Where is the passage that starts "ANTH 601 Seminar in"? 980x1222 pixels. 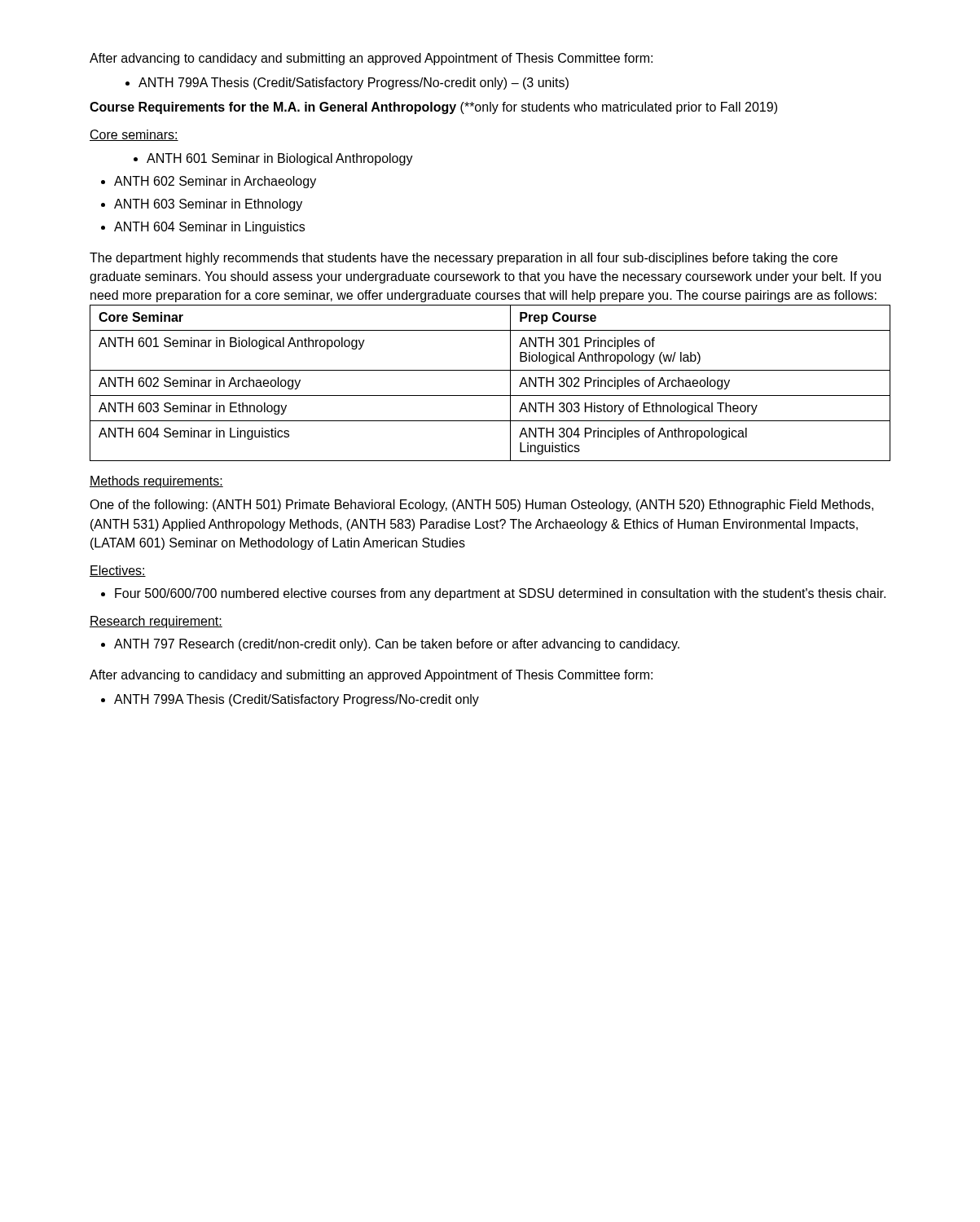[x=273, y=159]
